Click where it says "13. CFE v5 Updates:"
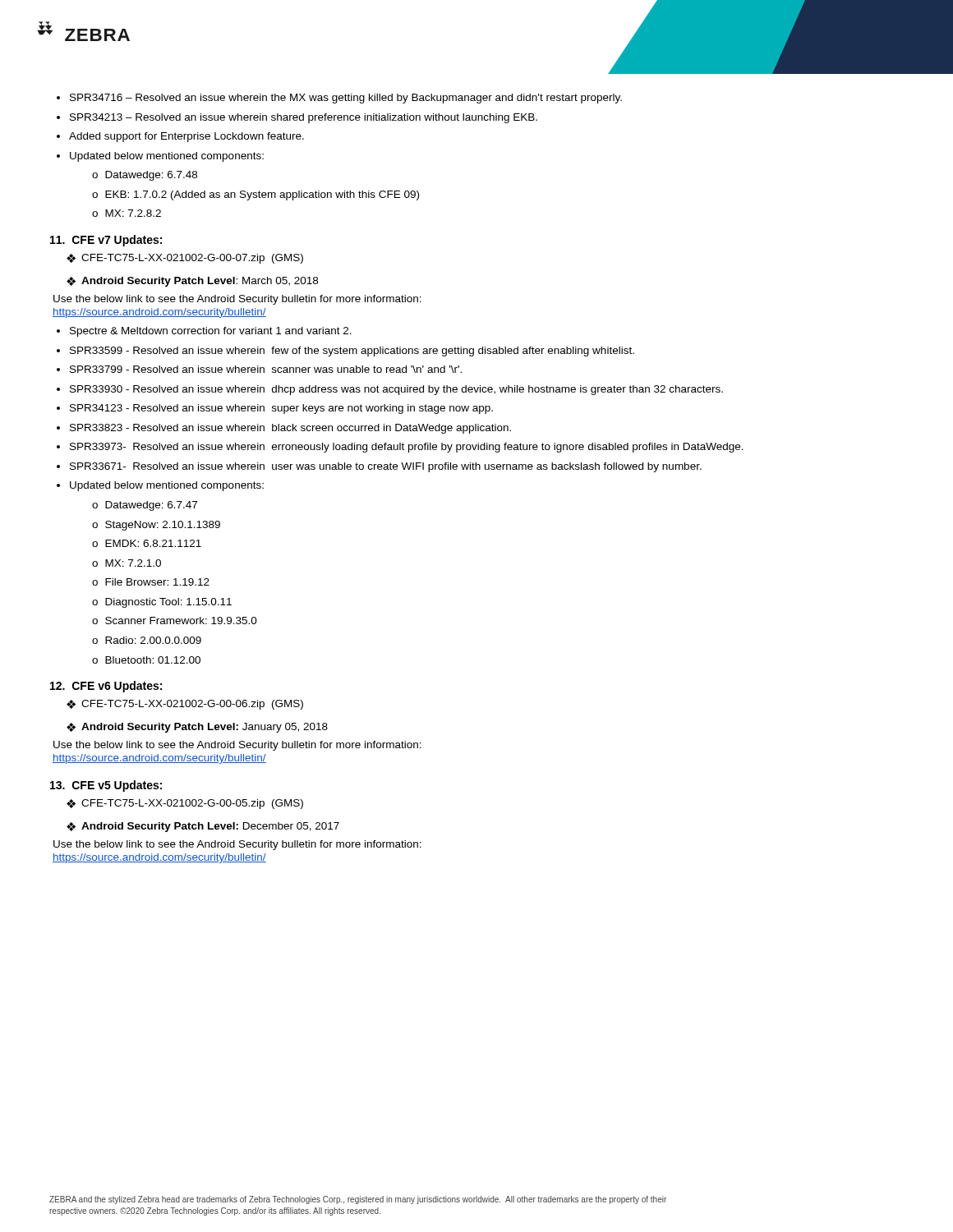 click(106, 785)
